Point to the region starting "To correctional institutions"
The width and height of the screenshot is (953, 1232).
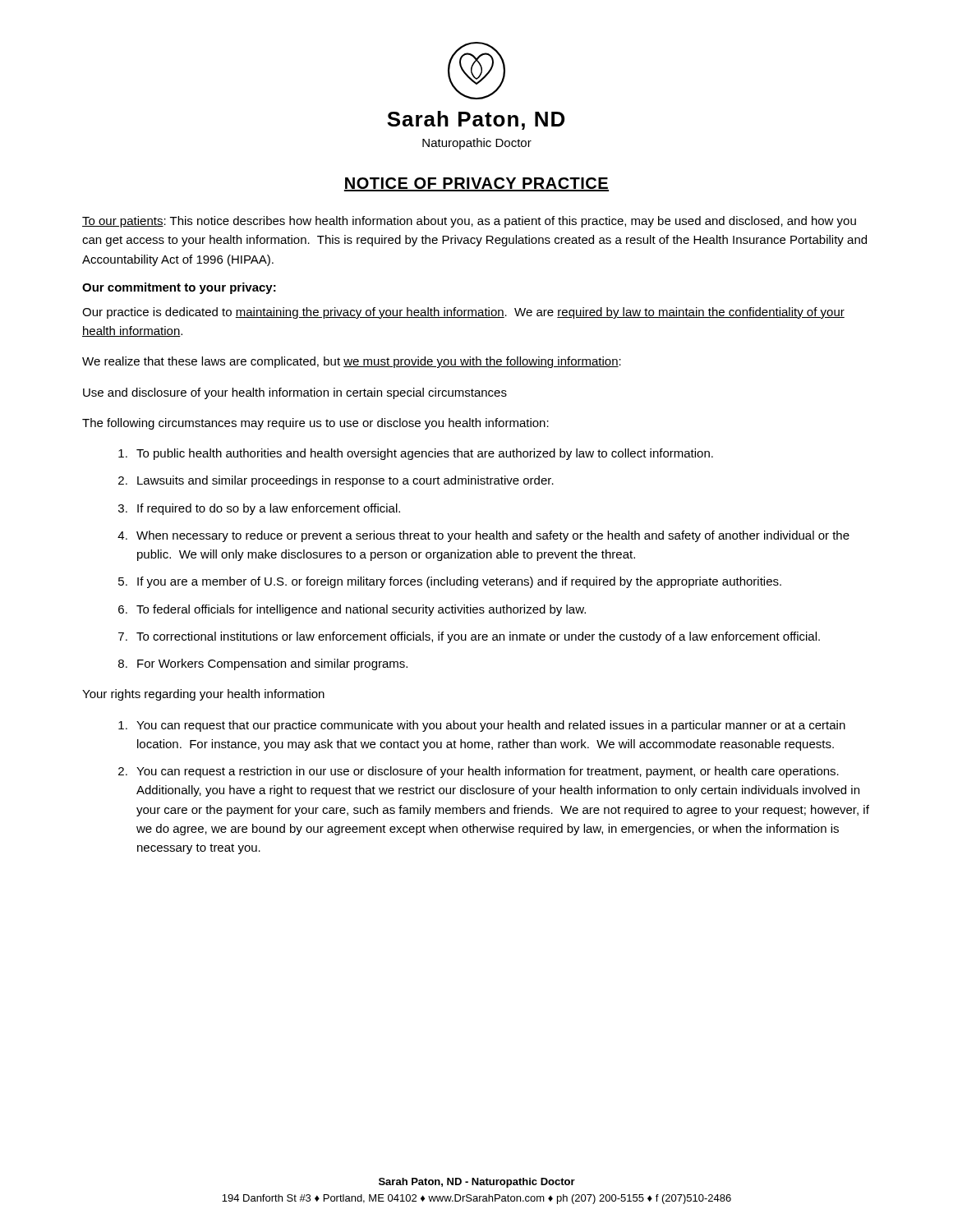pyautogui.click(x=479, y=636)
